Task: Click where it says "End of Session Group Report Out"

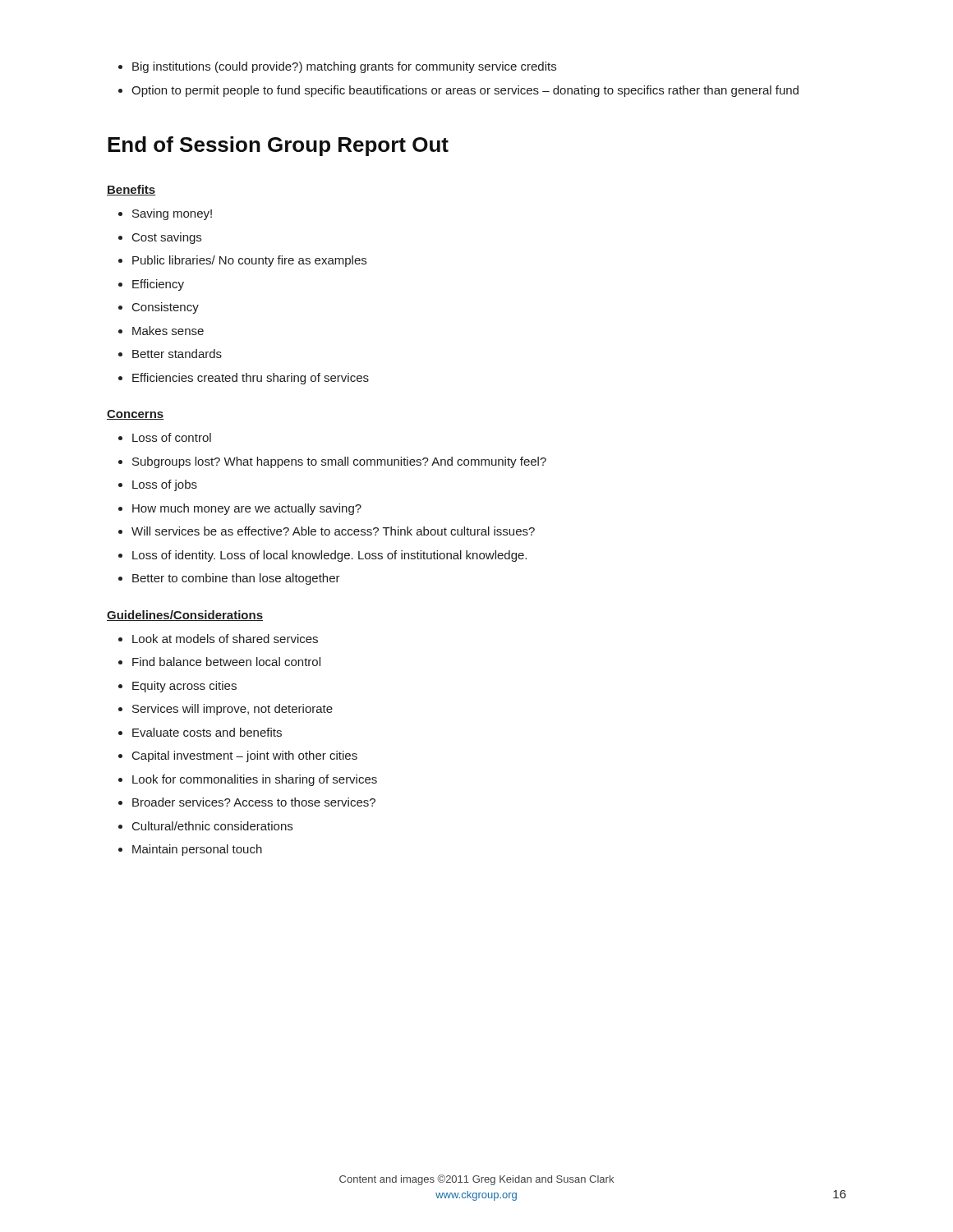Action: click(x=278, y=145)
